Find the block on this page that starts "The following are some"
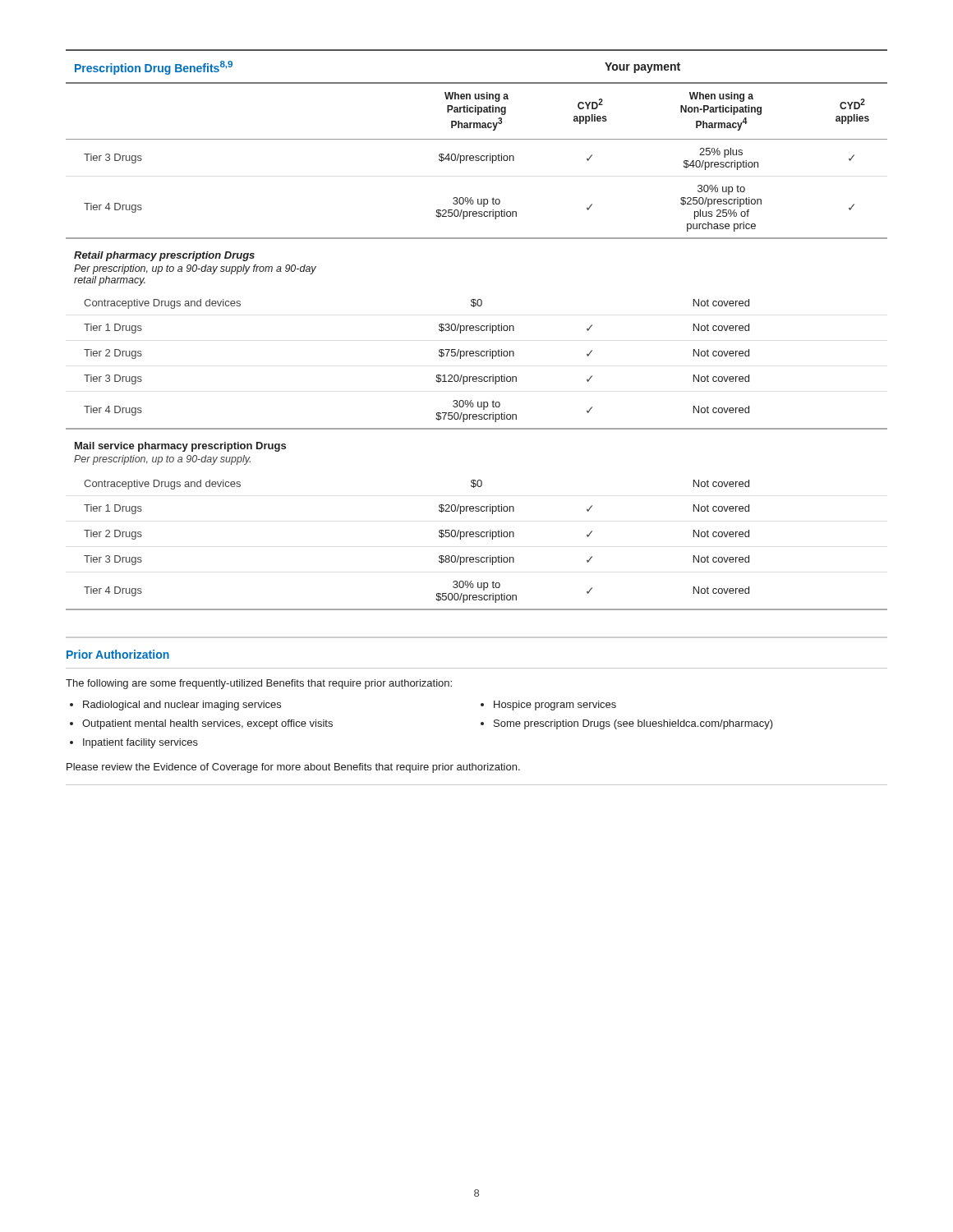This screenshot has height=1232, width=953. pyautogui.click(x=259, y=683)
